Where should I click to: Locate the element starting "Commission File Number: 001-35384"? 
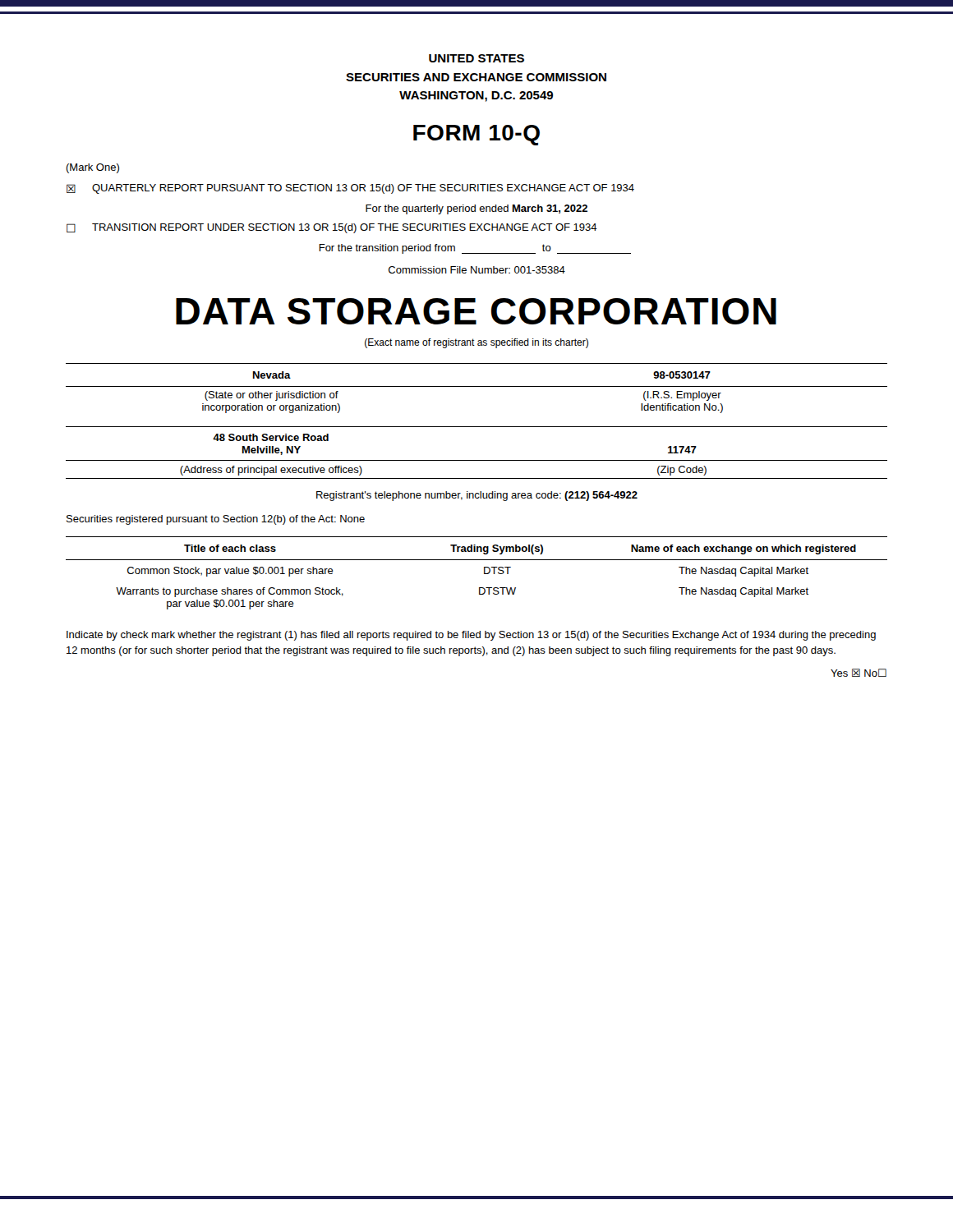476,269
